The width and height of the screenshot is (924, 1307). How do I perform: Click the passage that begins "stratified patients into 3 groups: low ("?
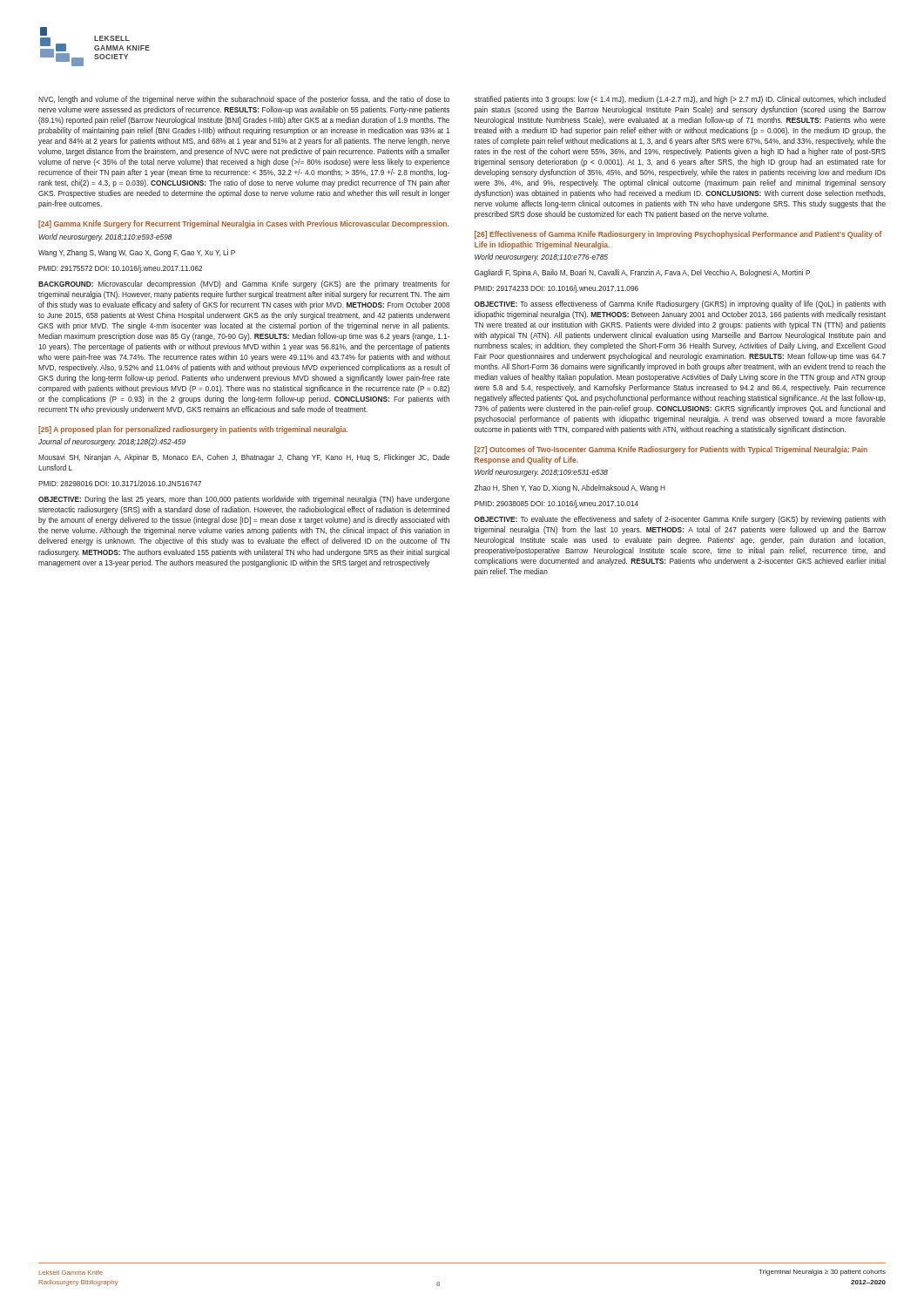coord(680,157)
